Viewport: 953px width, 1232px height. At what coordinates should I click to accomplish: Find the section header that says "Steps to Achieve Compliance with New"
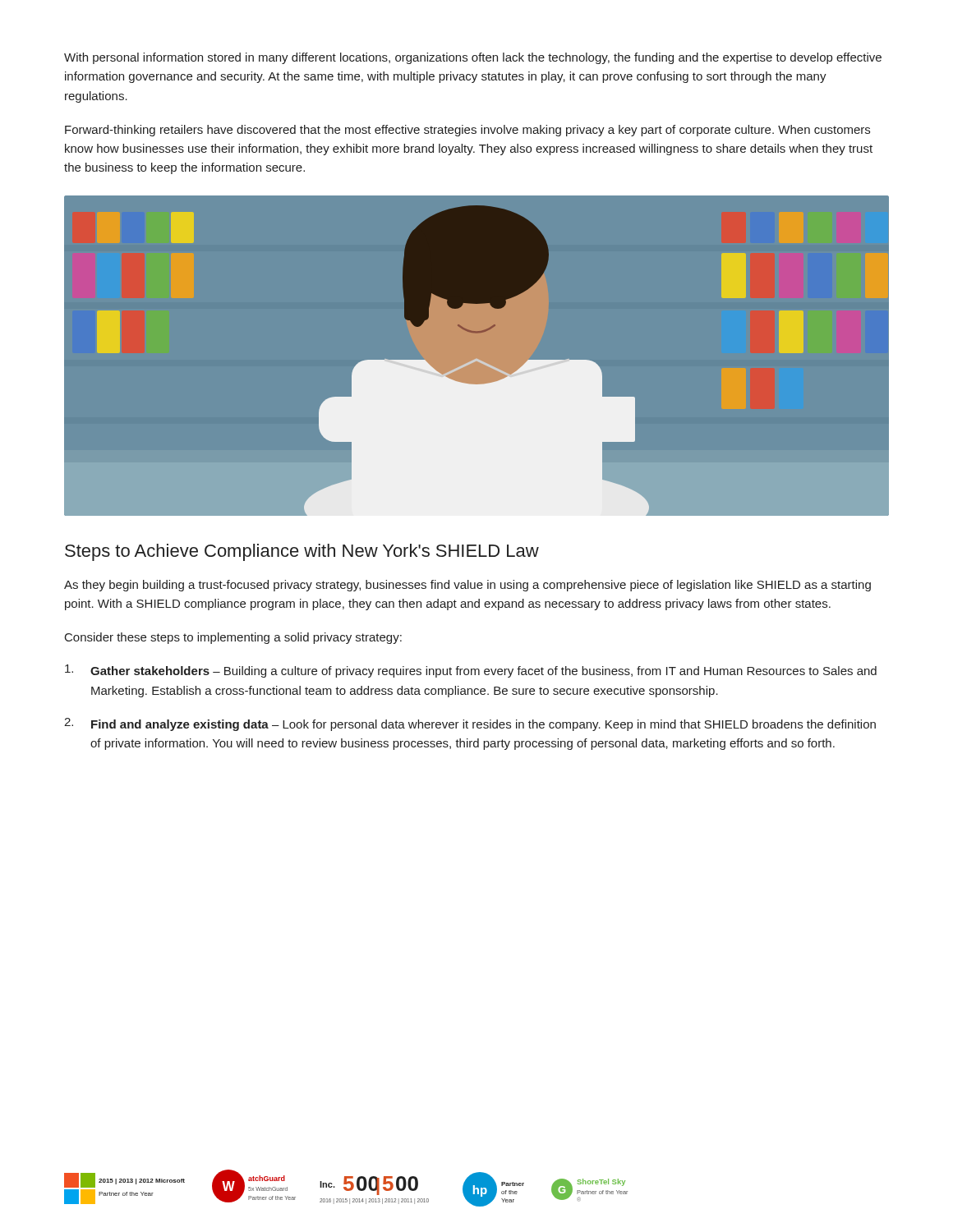(x=476, y=551)
